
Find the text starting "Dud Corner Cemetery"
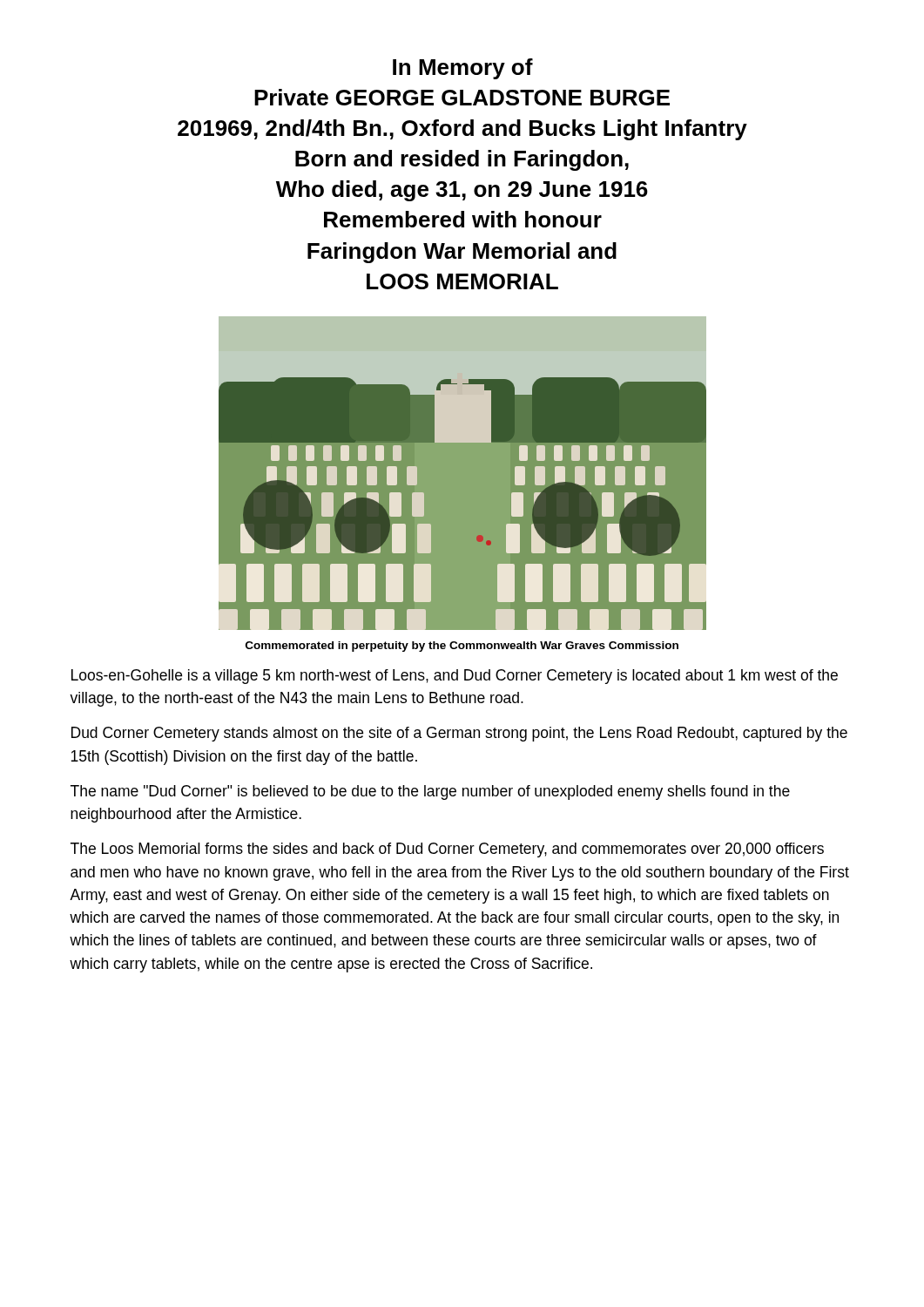point(459,744)
